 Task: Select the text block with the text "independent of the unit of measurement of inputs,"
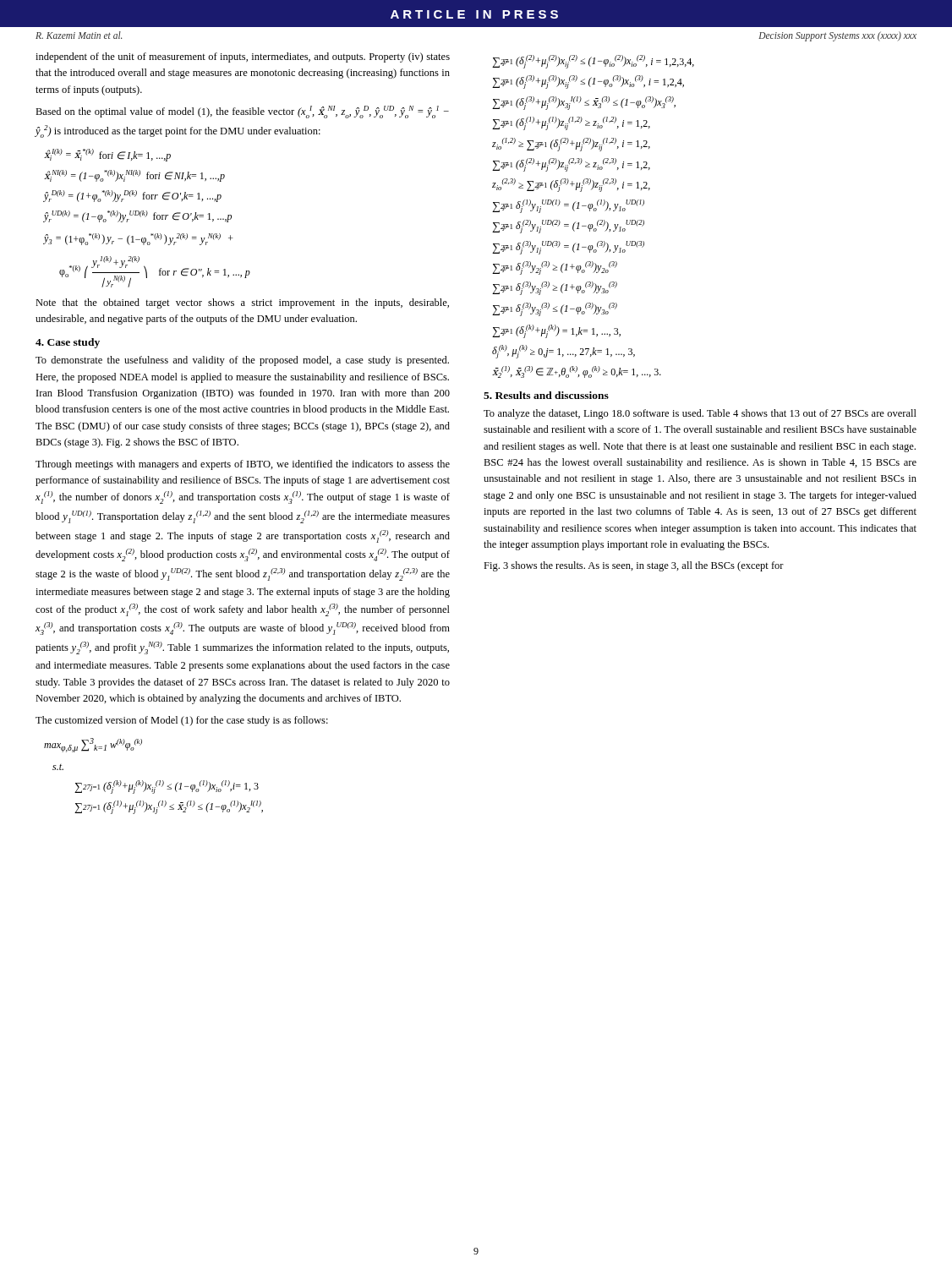point(243,73)
